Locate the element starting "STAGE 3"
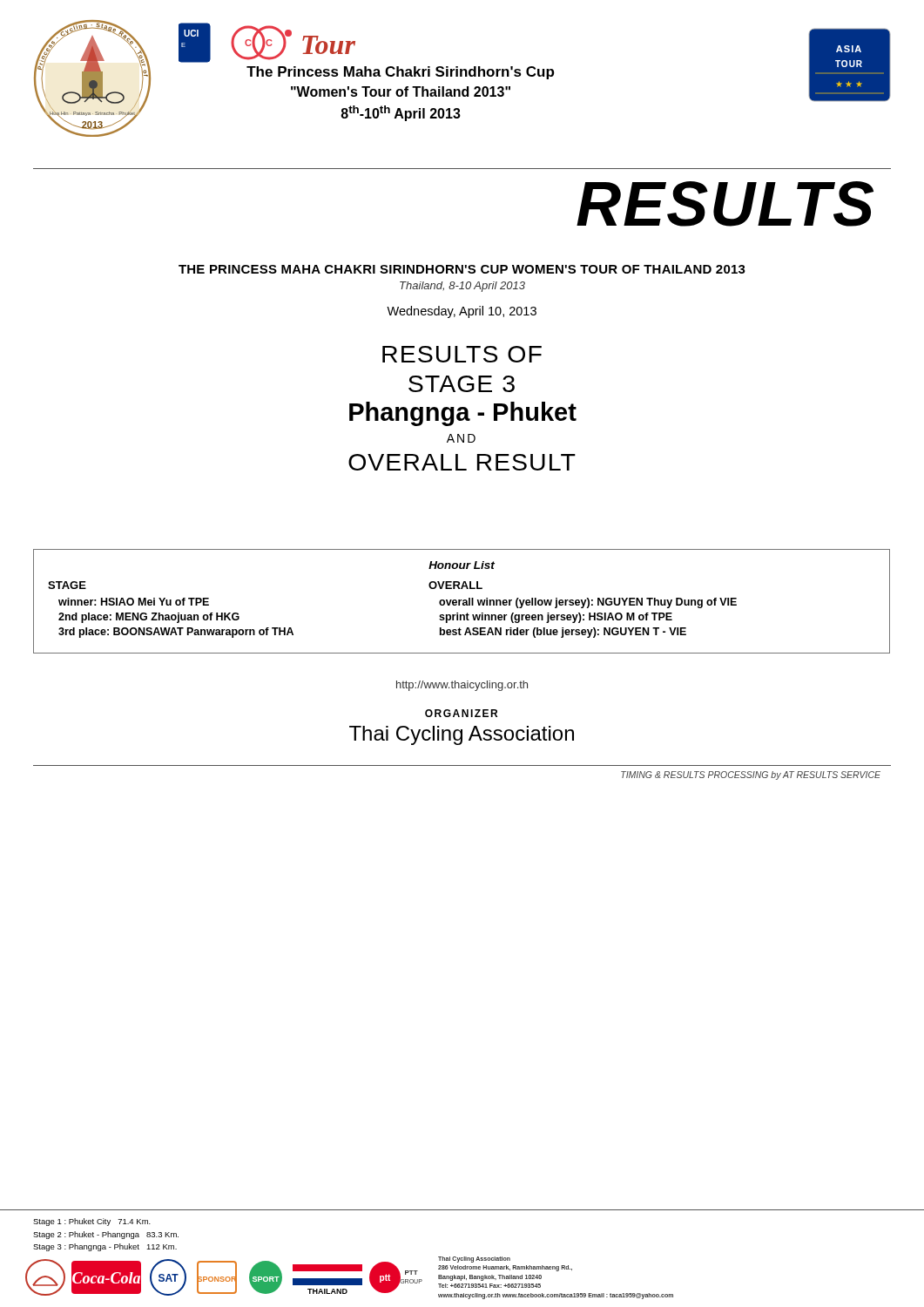The image size is (924, 1307). (462, 383)
